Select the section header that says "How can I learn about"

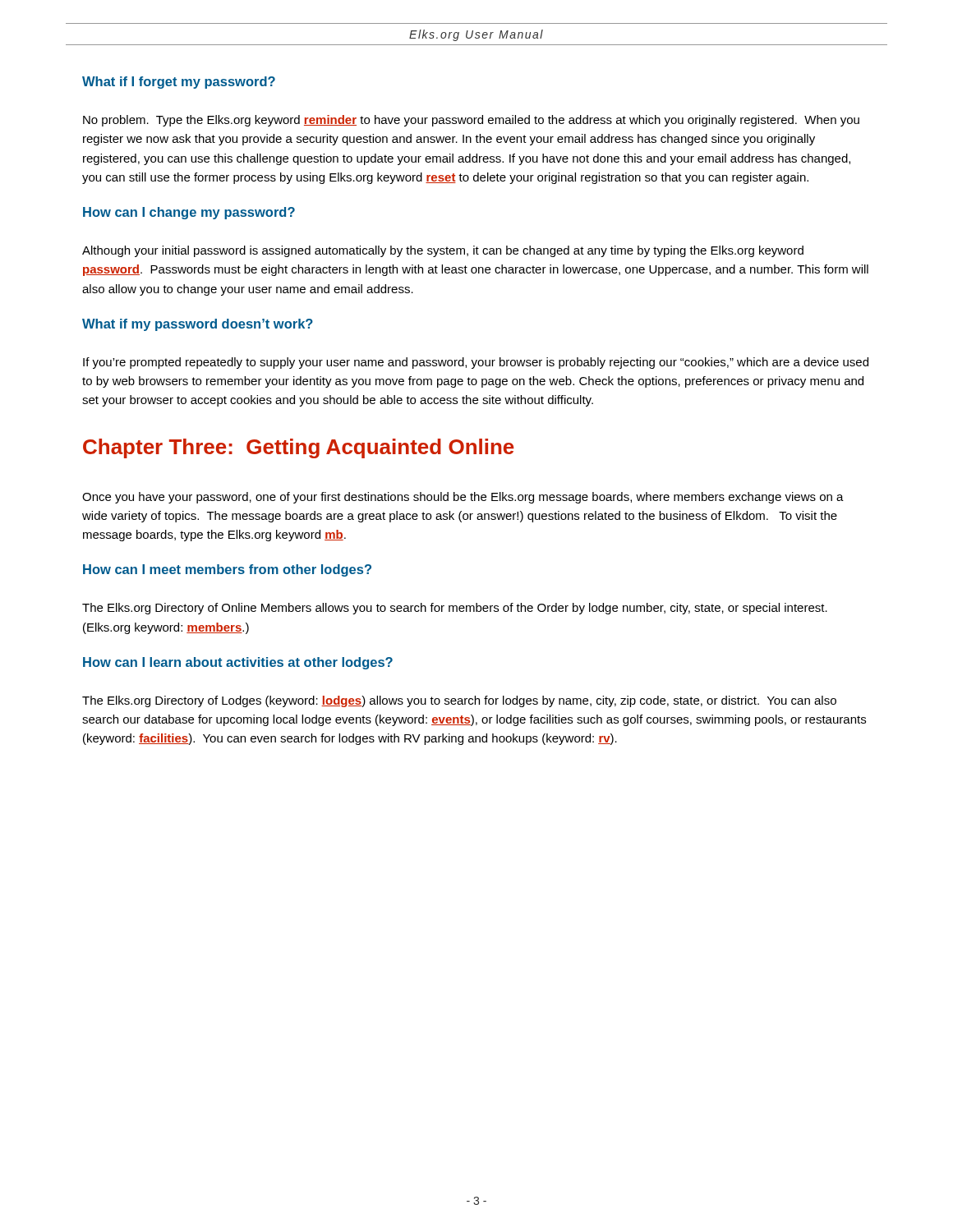click(238, 662)
